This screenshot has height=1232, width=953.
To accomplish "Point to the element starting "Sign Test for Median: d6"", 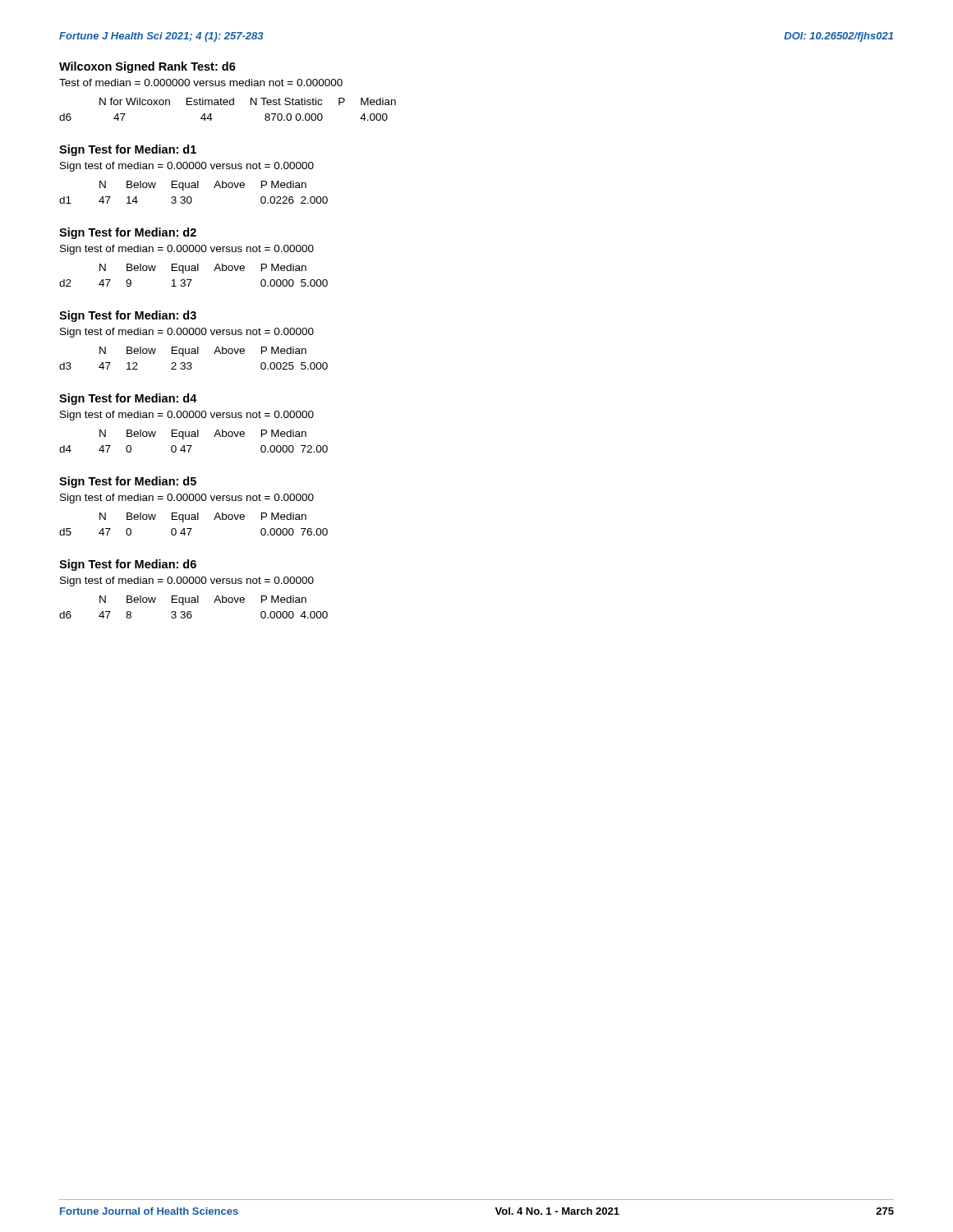I will click(128, 564).
